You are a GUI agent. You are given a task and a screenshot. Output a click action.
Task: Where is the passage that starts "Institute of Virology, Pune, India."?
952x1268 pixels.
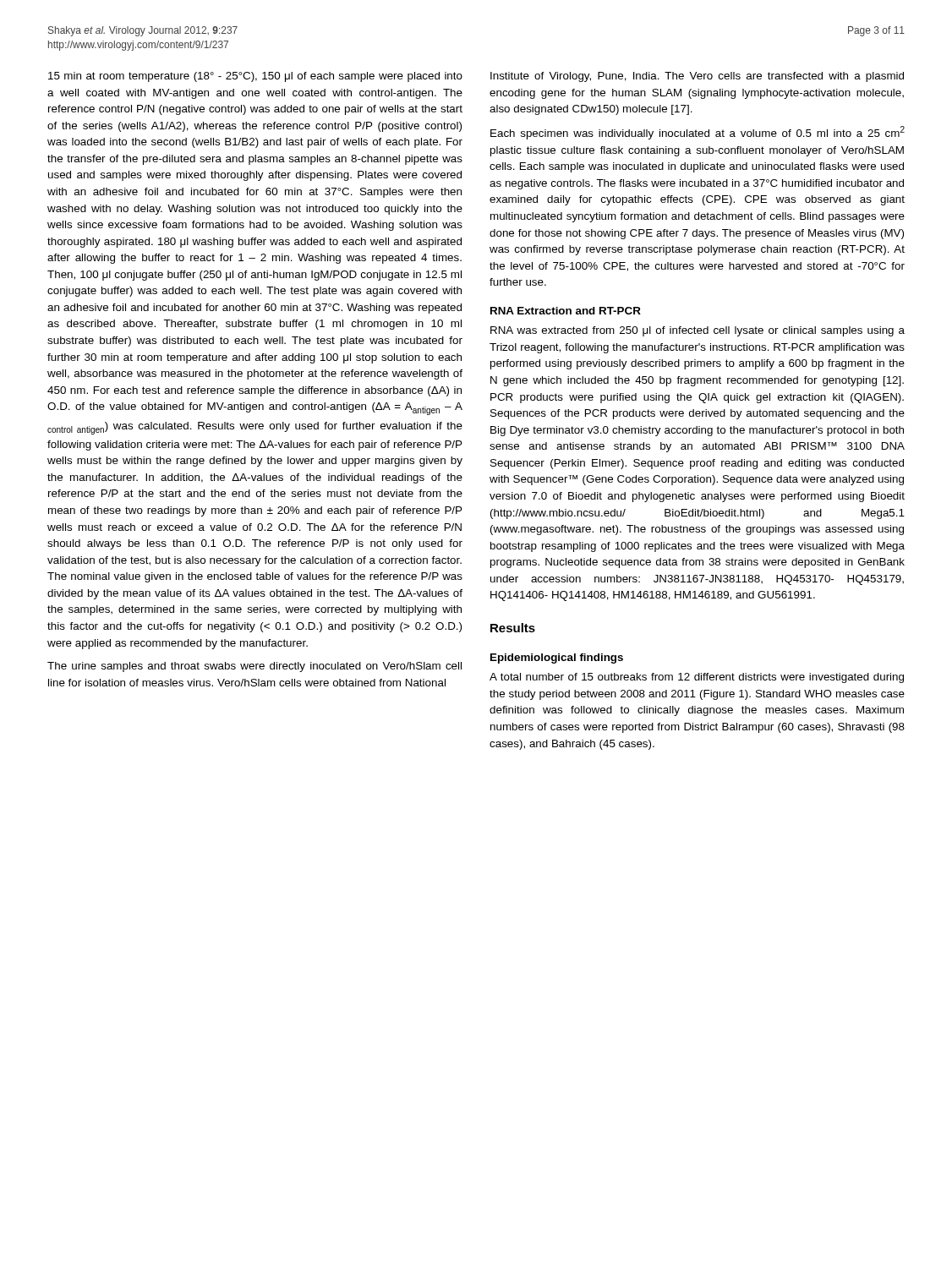pyautogui.click(x=697, y=179)
